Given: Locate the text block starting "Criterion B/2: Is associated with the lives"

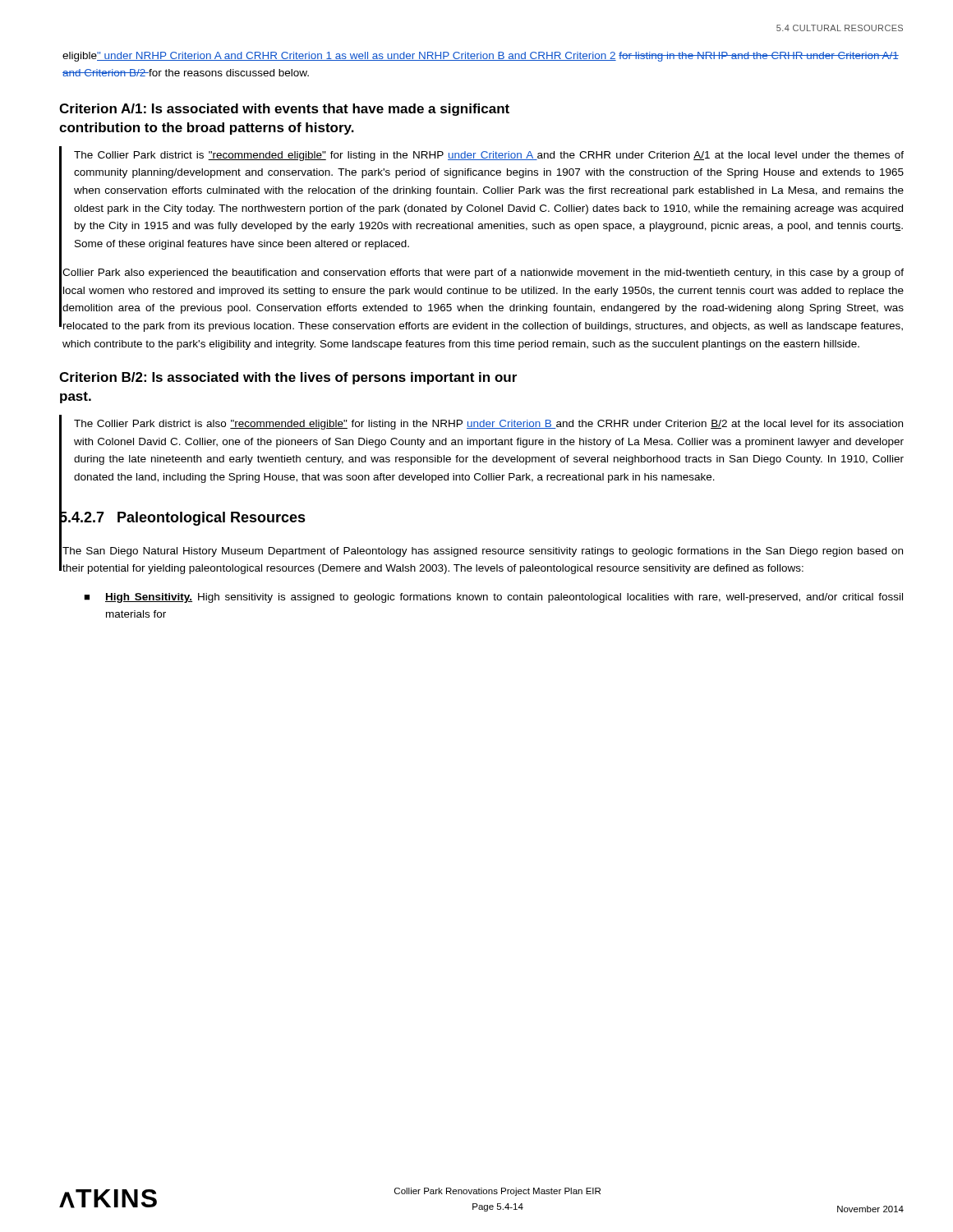Looking at the screenshot, I should point(288,387).
